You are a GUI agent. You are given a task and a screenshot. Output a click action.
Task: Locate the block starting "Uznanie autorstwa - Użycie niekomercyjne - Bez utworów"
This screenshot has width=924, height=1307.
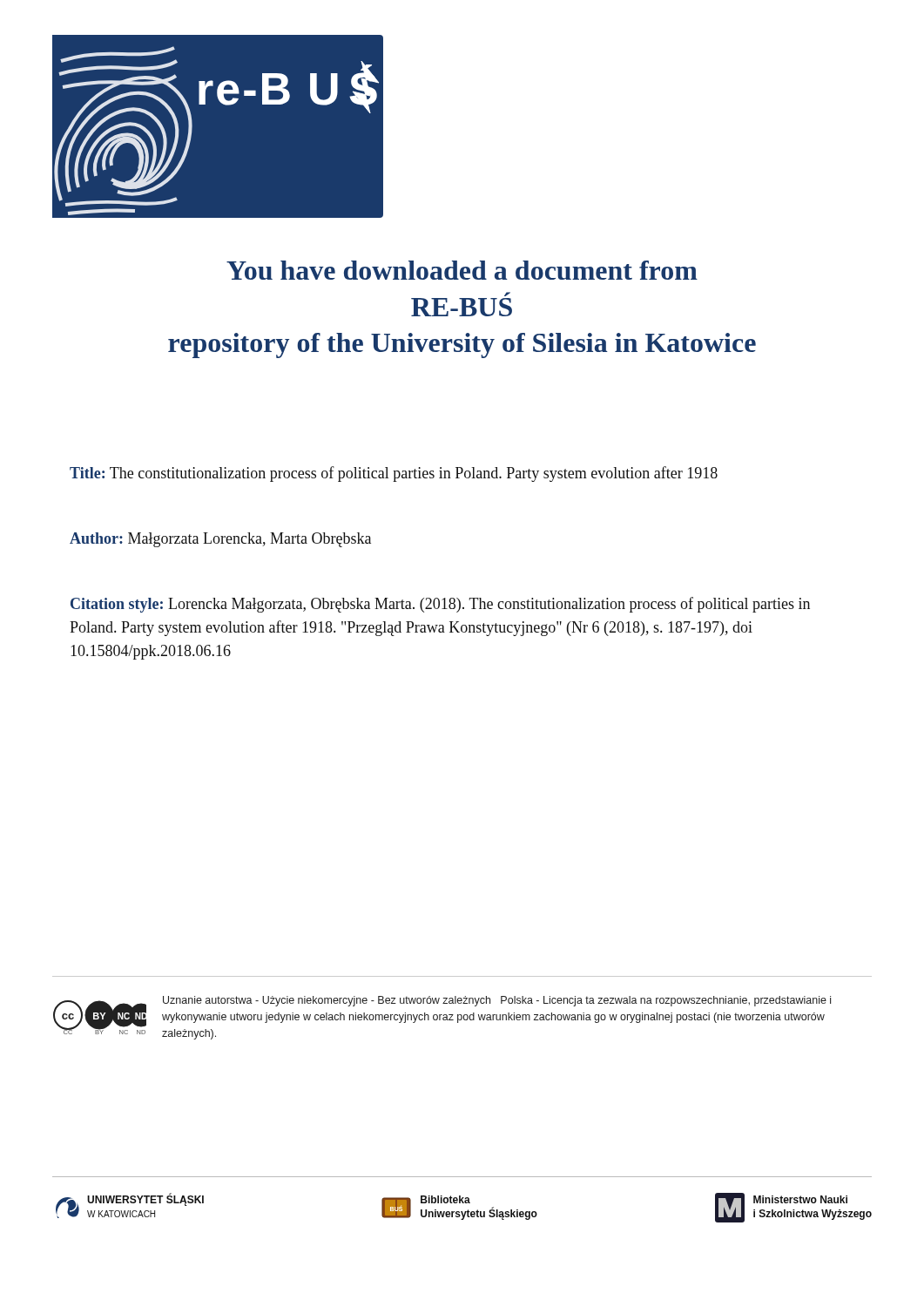coord(497,1017)
